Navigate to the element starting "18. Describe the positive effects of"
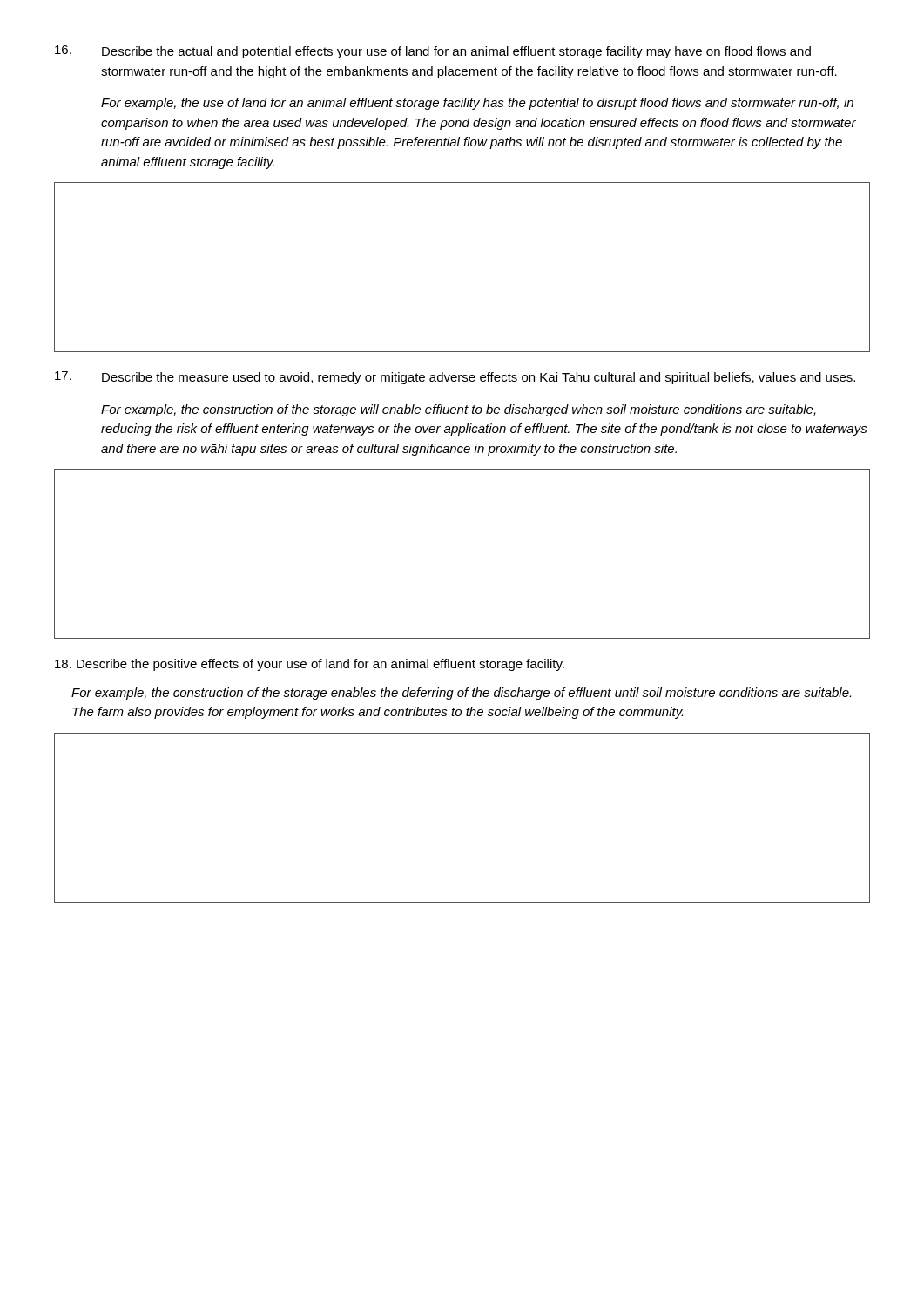 click(x=310, y=663)
